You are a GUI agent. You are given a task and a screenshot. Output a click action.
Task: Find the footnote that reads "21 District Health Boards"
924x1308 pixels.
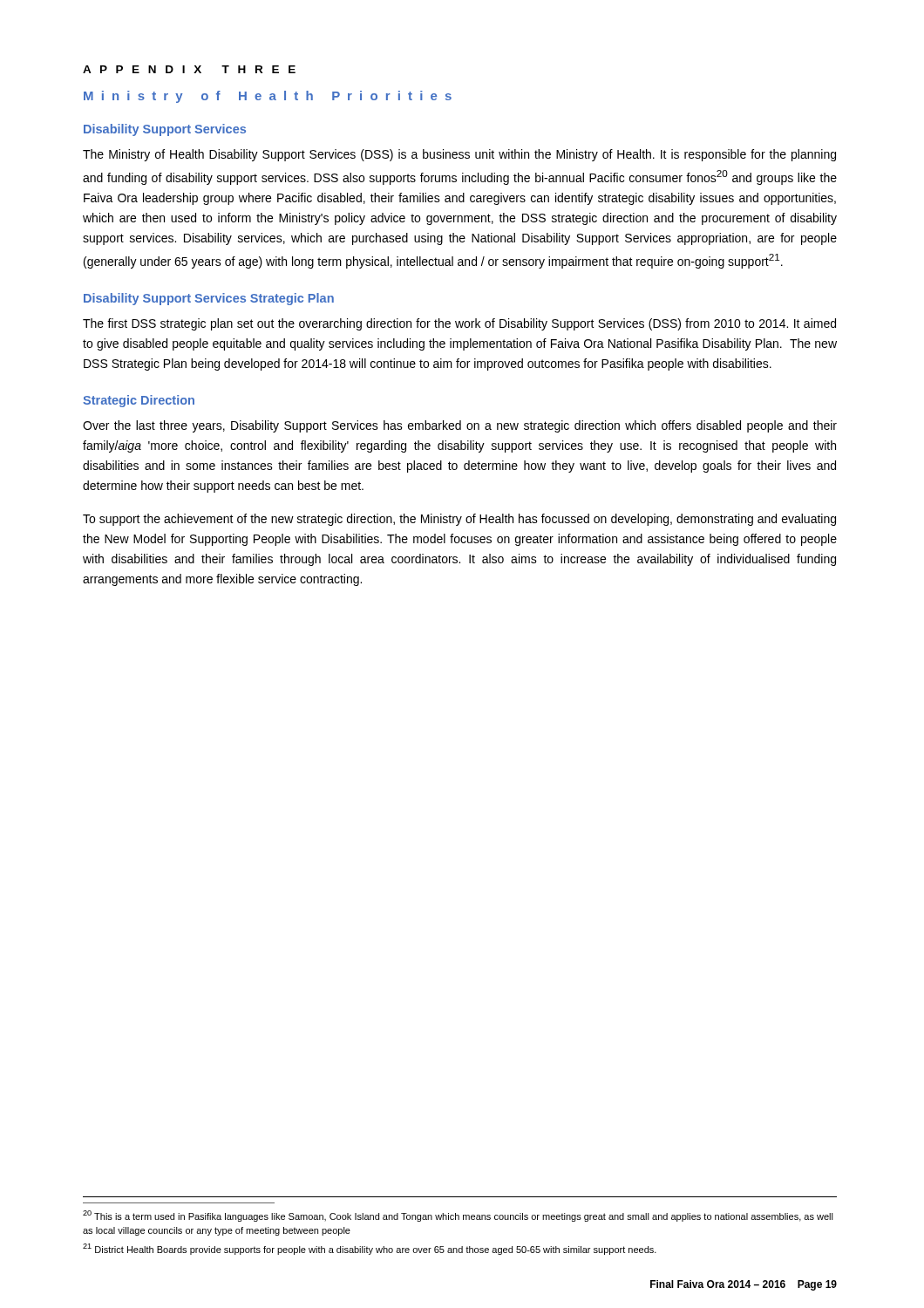coord(370,1248)
